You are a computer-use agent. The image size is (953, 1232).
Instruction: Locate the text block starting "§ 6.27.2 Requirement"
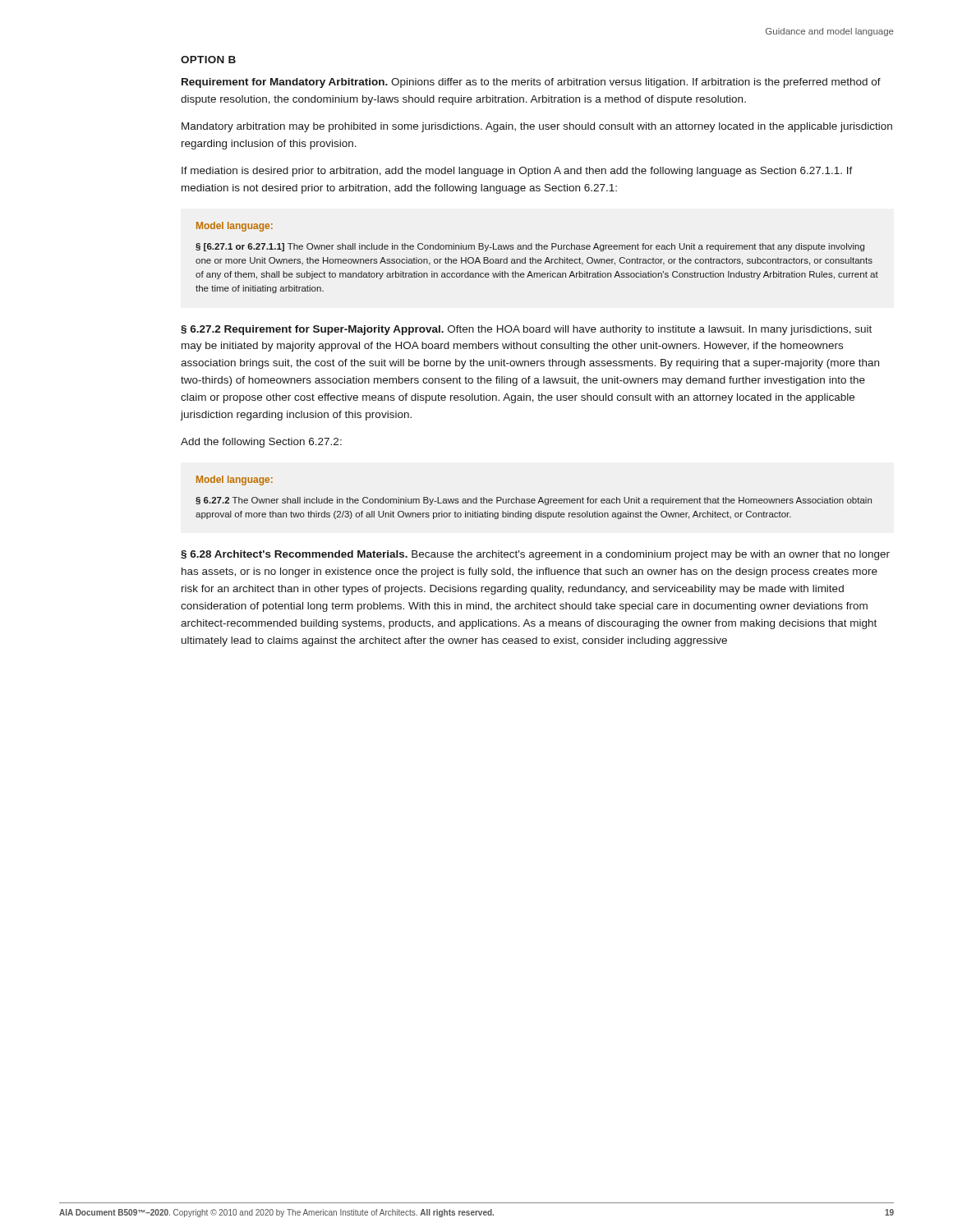pos(530,372)
